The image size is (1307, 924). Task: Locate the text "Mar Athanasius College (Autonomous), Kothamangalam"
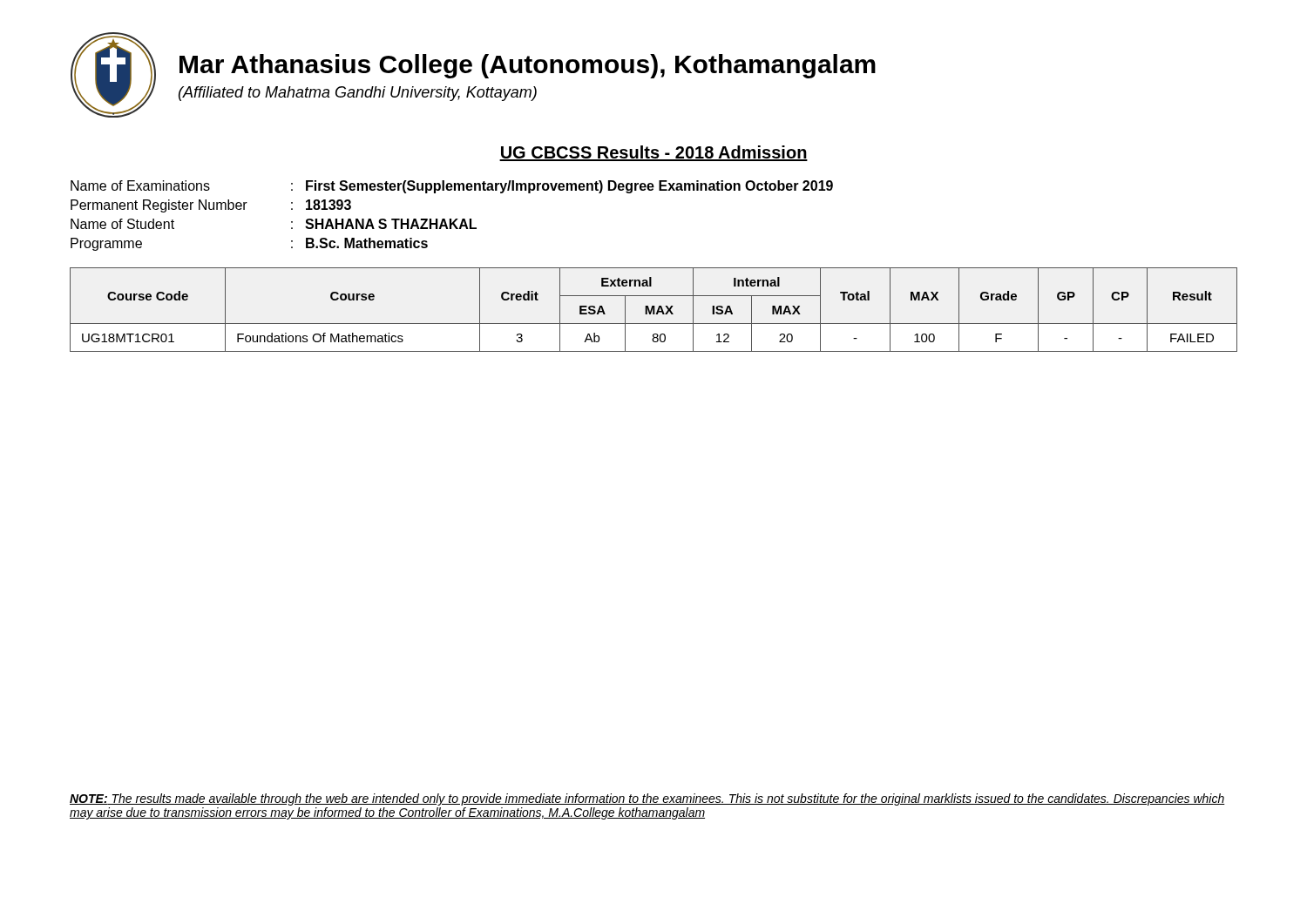coord(527,64)
